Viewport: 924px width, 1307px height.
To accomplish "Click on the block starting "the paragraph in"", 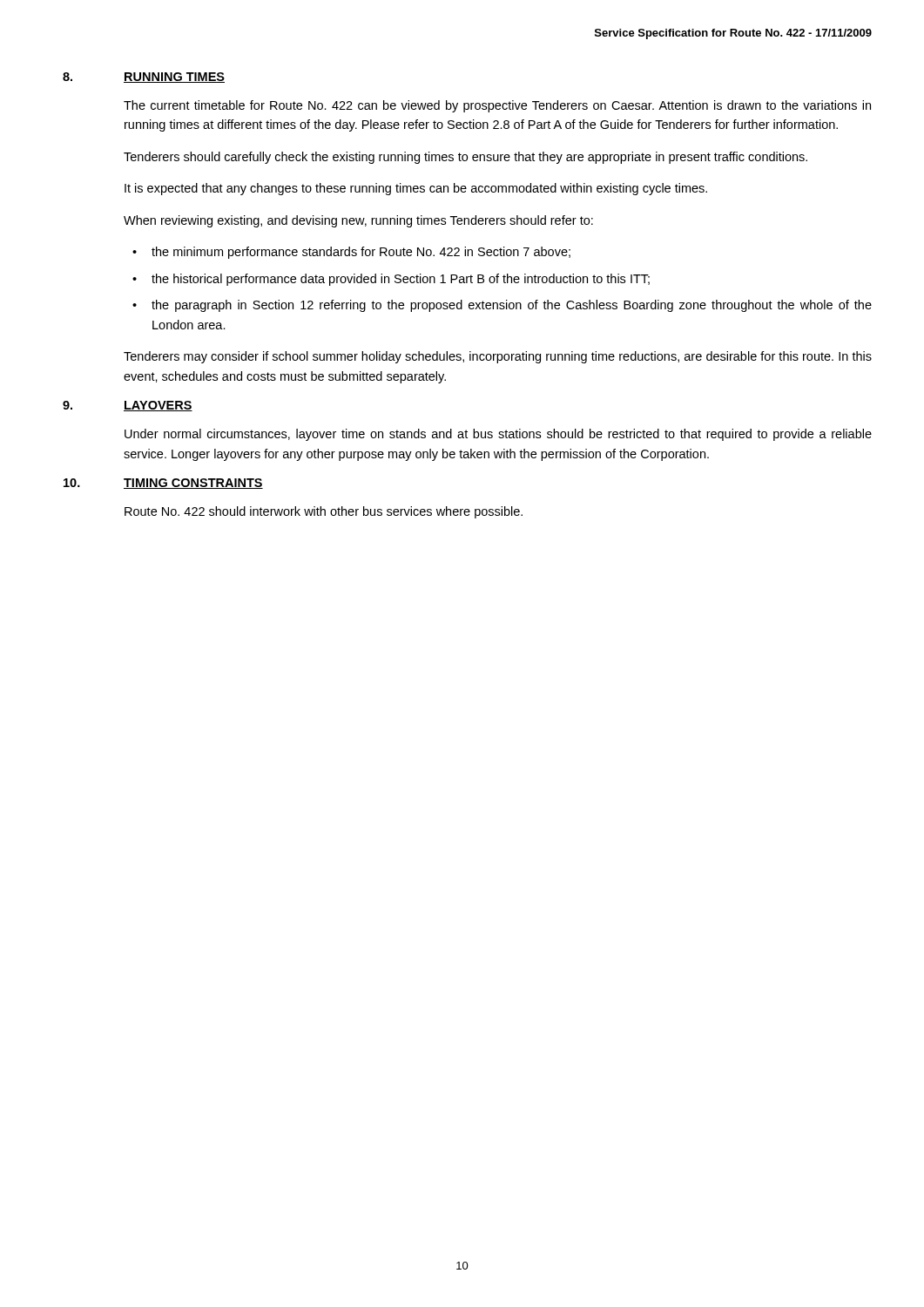I will click(512, 315).
